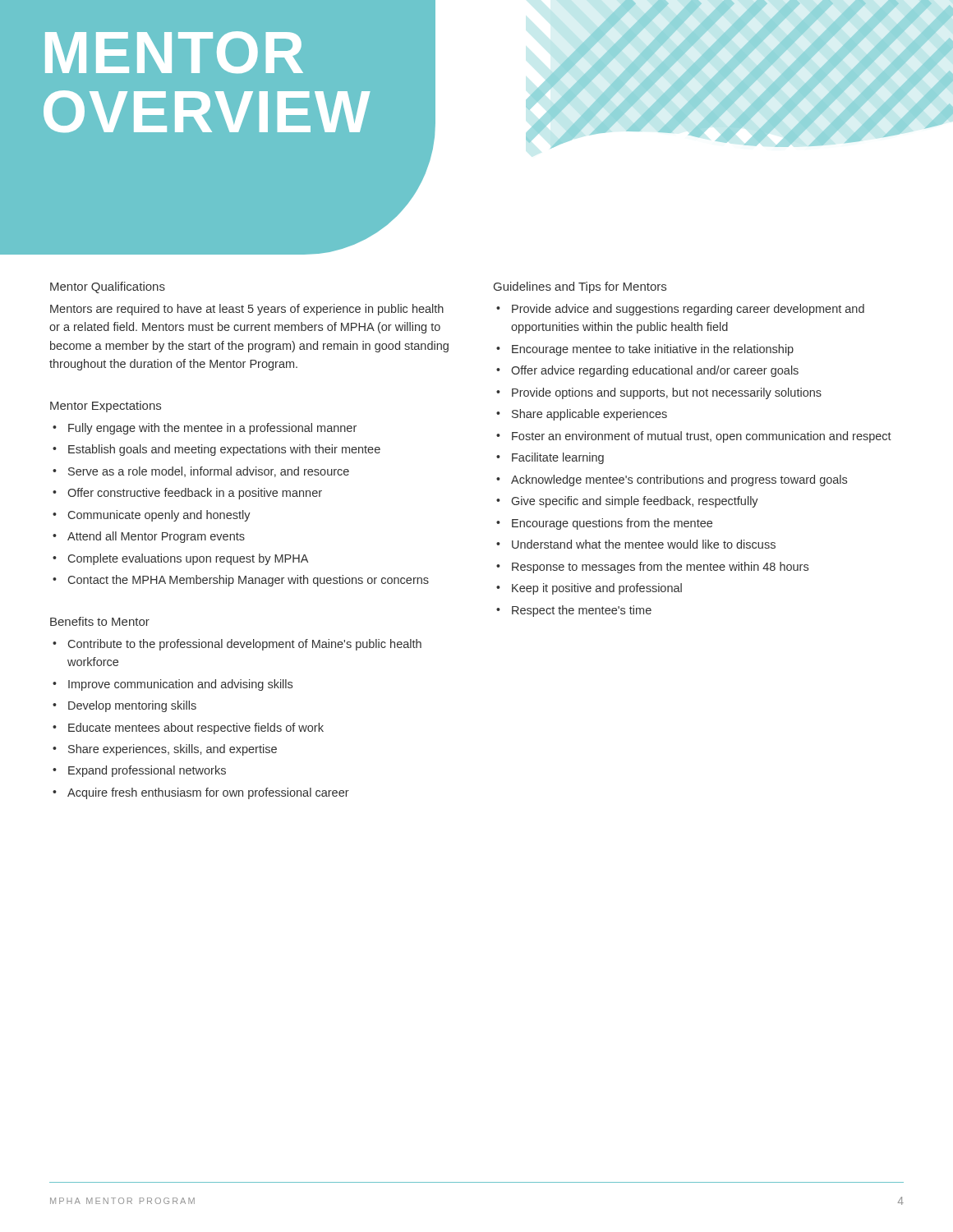Select the list item that reads "Share experiences, skills, and"
The height and width of the screenshot is (1232, 953).
(172, 749)
